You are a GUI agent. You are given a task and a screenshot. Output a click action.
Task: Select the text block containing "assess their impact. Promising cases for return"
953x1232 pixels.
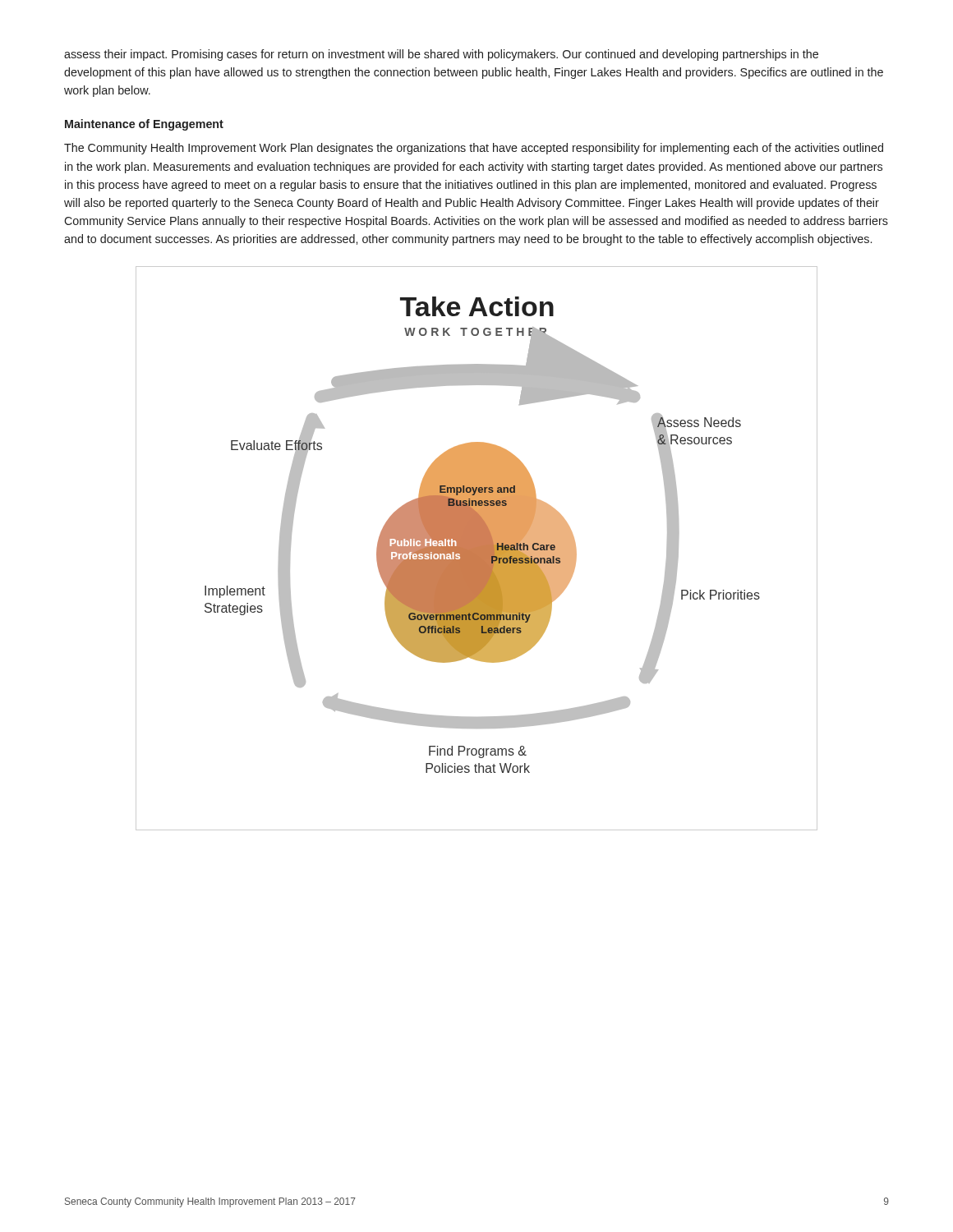(x=474, y=72)
